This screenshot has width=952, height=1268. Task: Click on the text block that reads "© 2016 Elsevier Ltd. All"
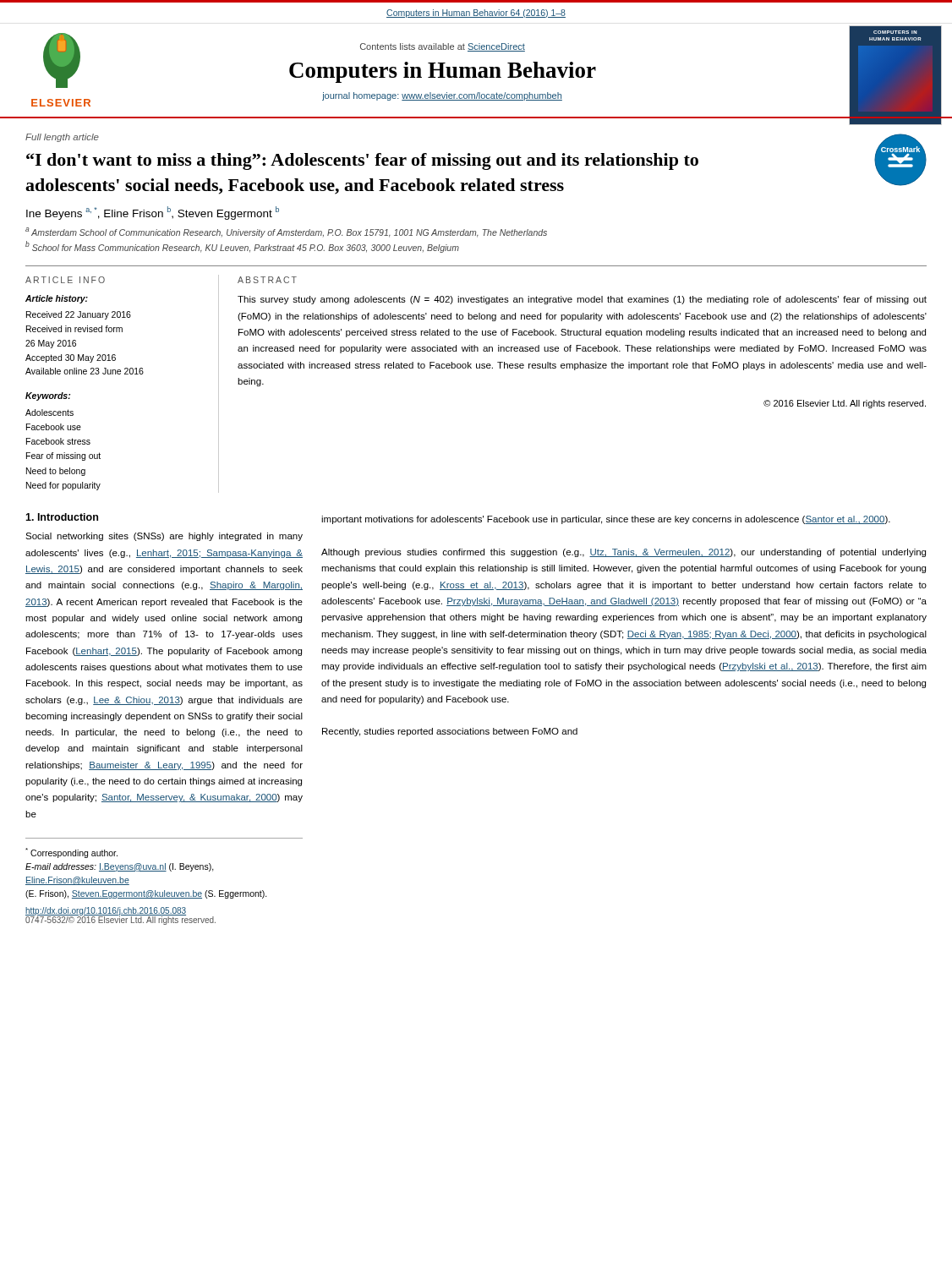(x=845, y=403)
